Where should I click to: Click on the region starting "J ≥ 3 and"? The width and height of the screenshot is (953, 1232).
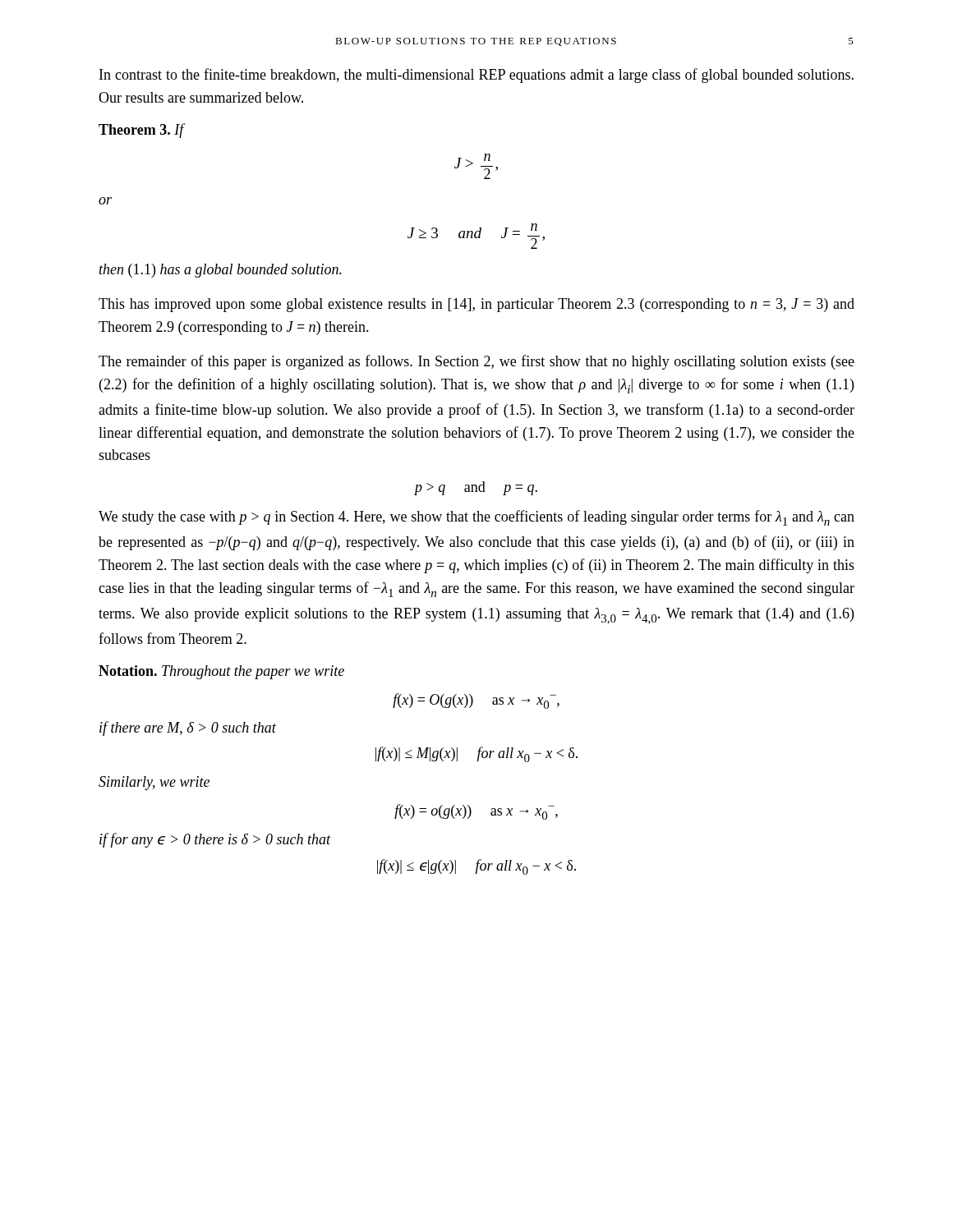point(476,235)
